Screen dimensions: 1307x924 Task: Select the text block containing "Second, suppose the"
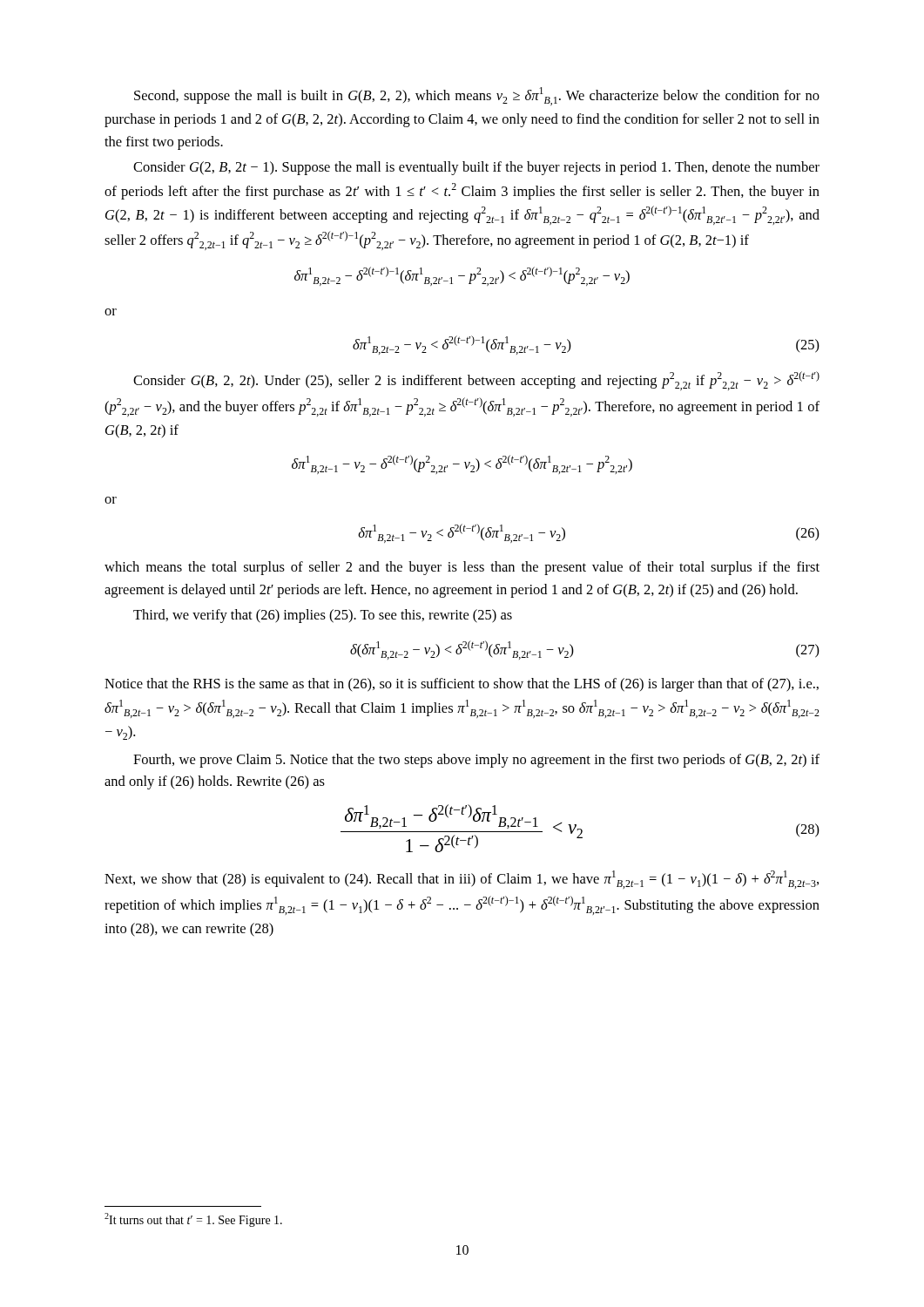(462, 118)
